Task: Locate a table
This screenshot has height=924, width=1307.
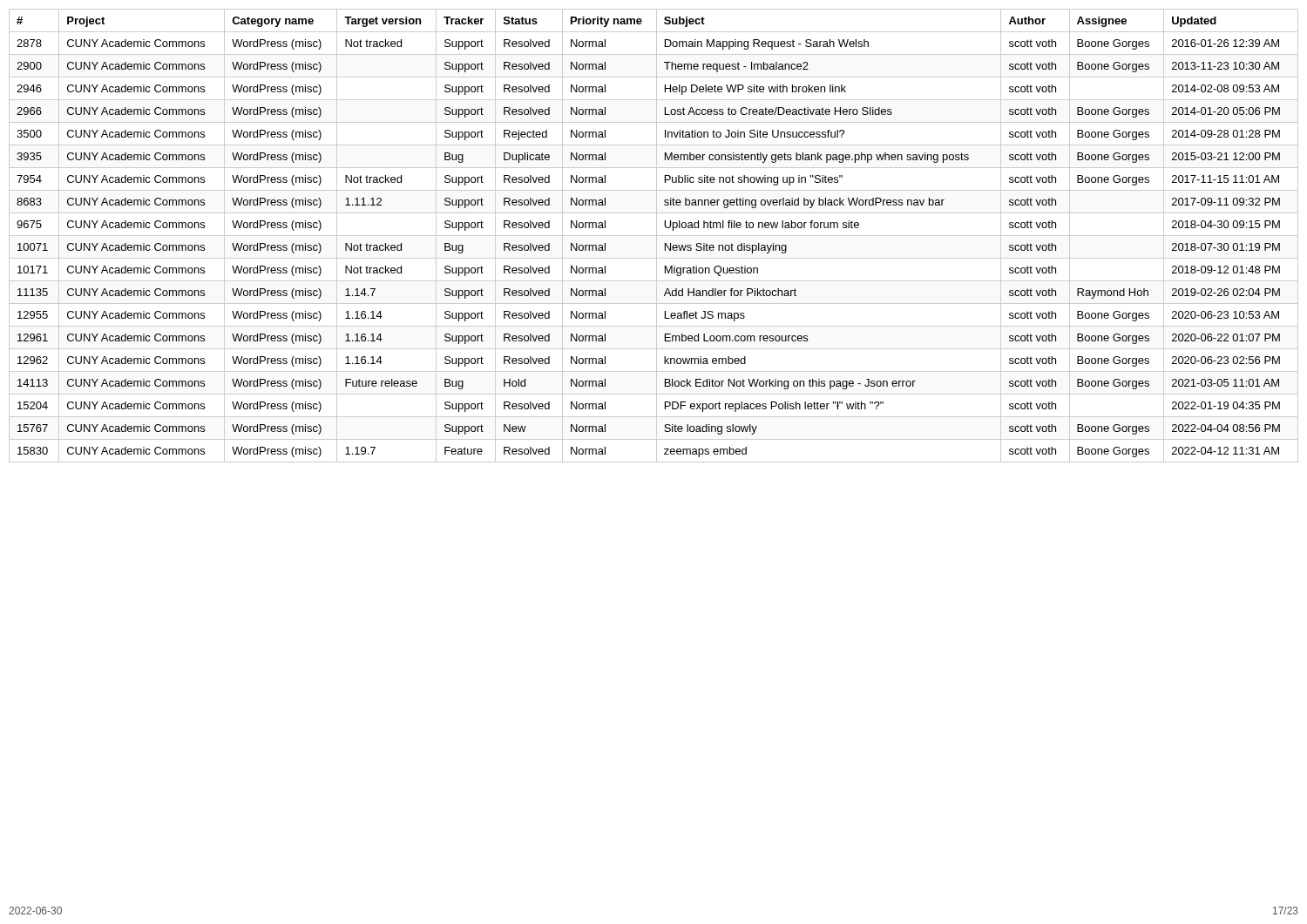Action: click(x=654, y=449)
